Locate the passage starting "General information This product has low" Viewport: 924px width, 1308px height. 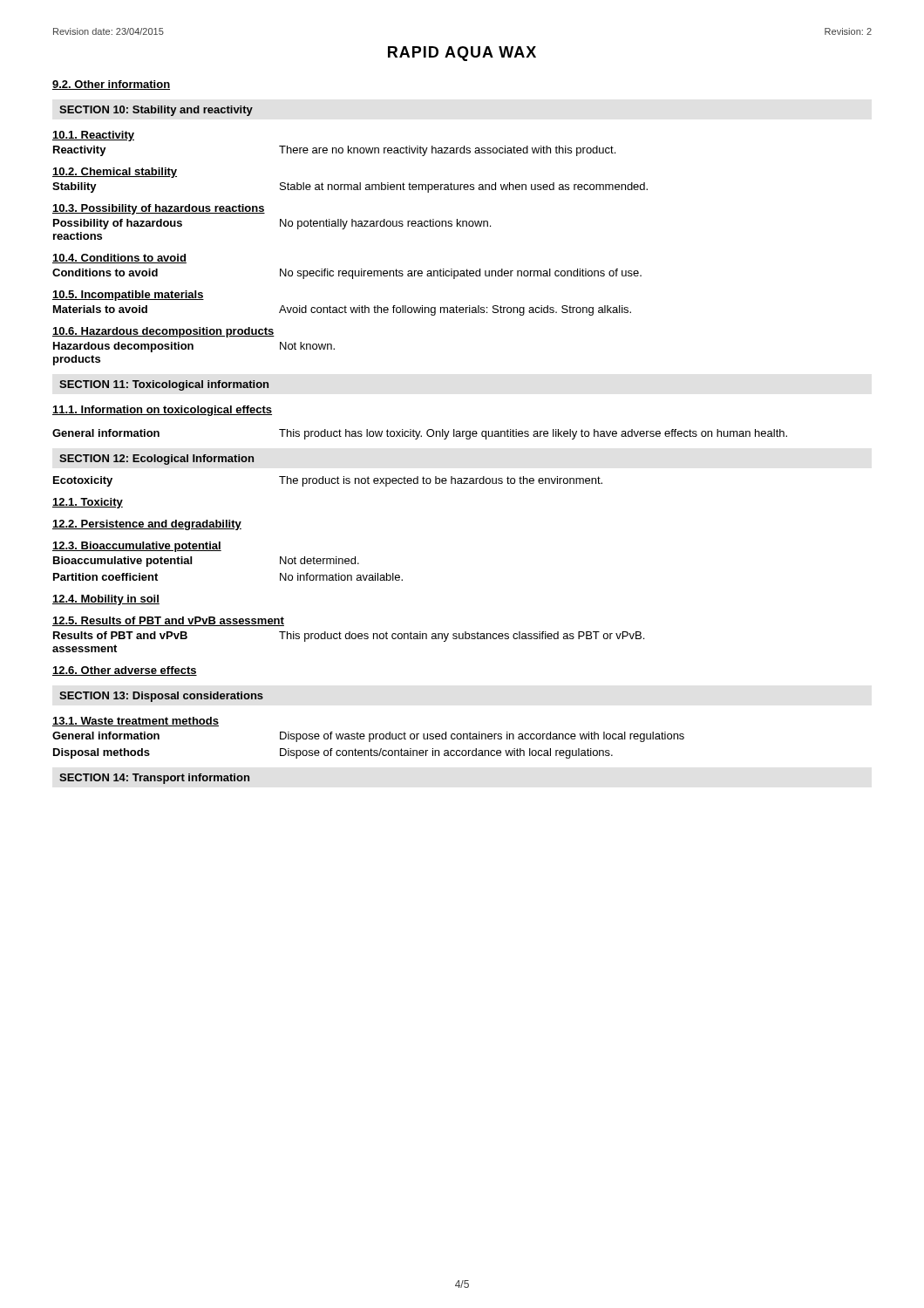click(462, 433)
